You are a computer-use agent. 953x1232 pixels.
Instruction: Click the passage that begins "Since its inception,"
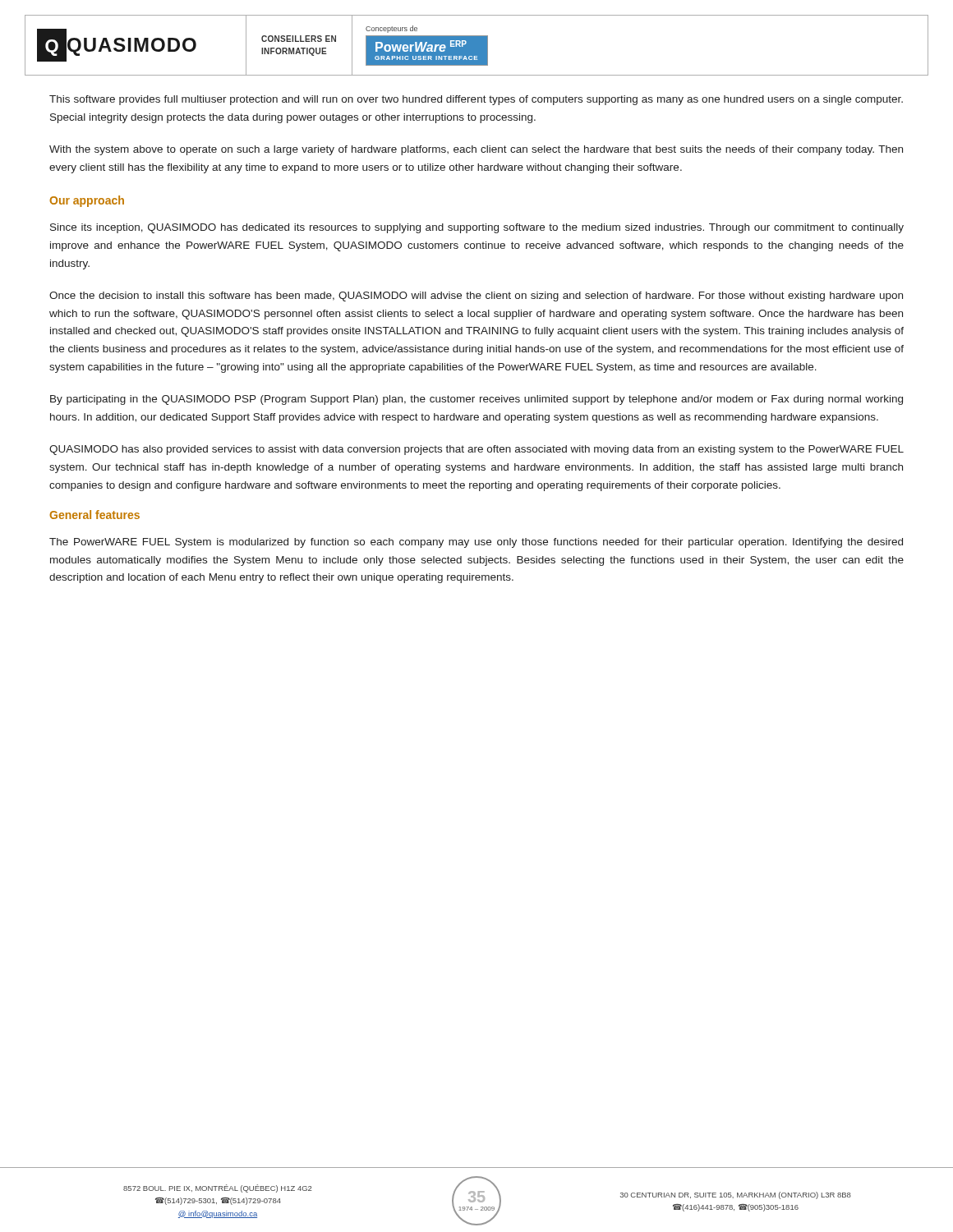476,245
